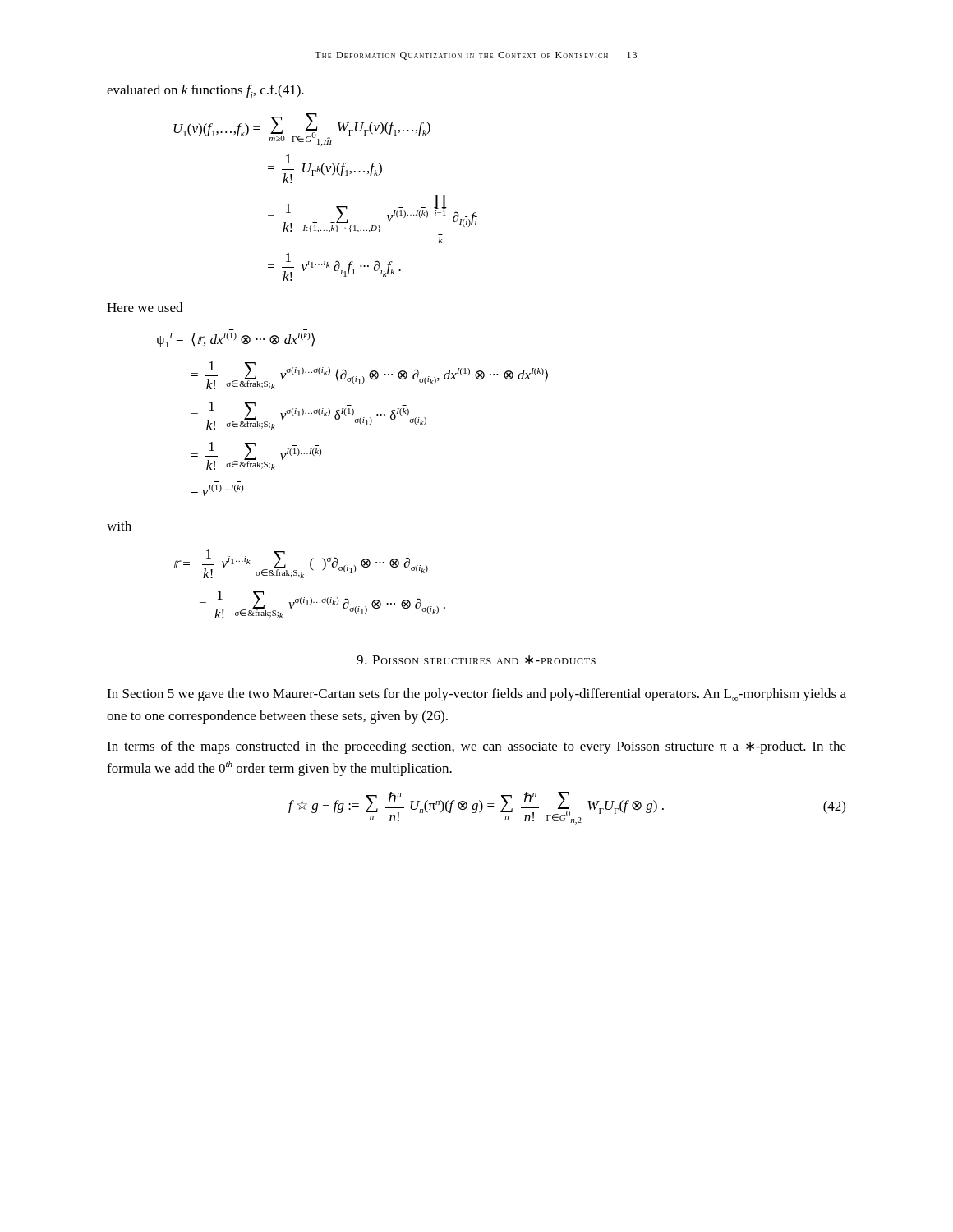The width and height of the screenshot is (953, 1232).
Task: Click on the text starting "𝕣 = 1k! vi1…ik"
Action: pos(312,584)
